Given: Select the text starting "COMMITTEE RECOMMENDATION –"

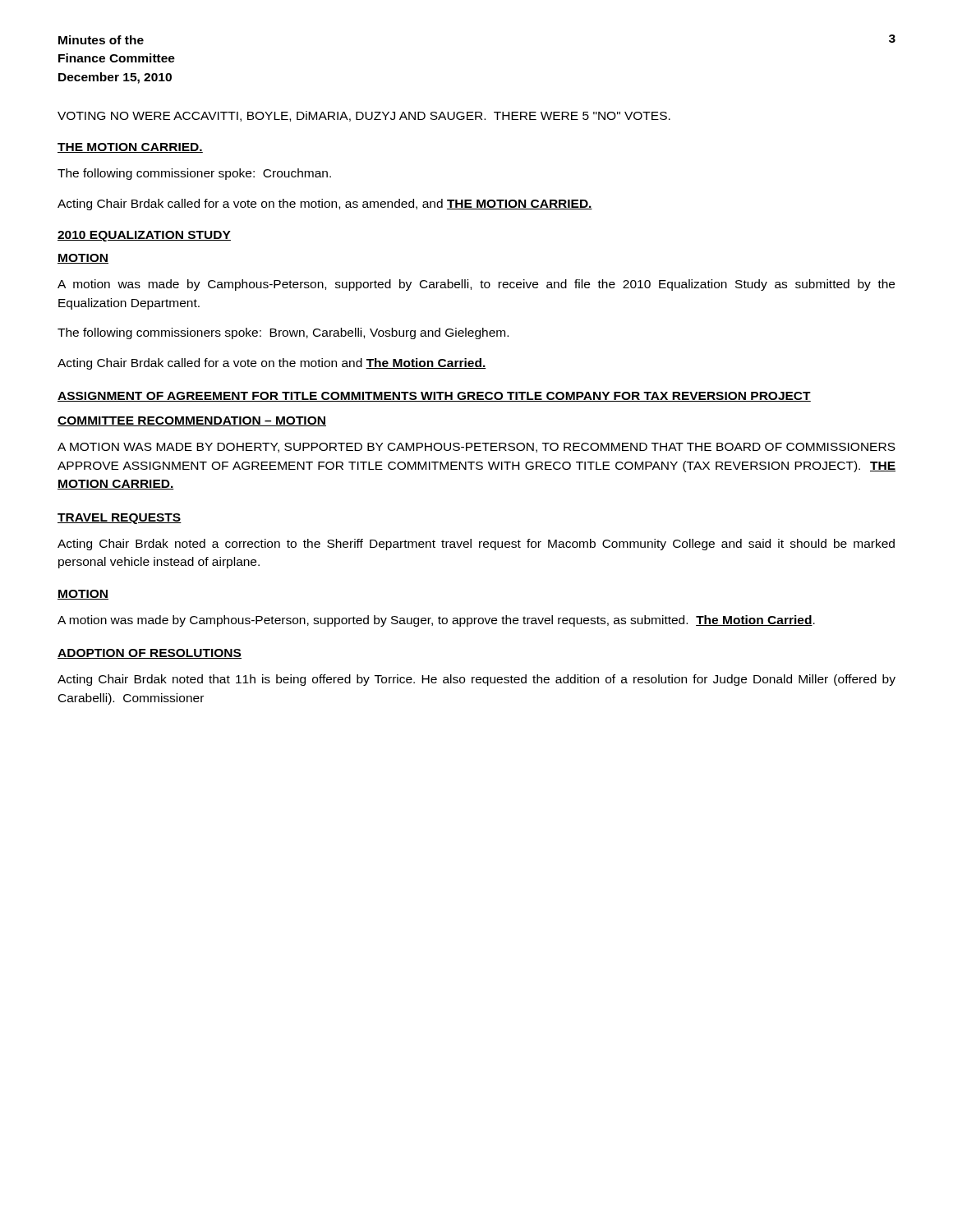Looking at the screenshot, I should tap(192, 420).
